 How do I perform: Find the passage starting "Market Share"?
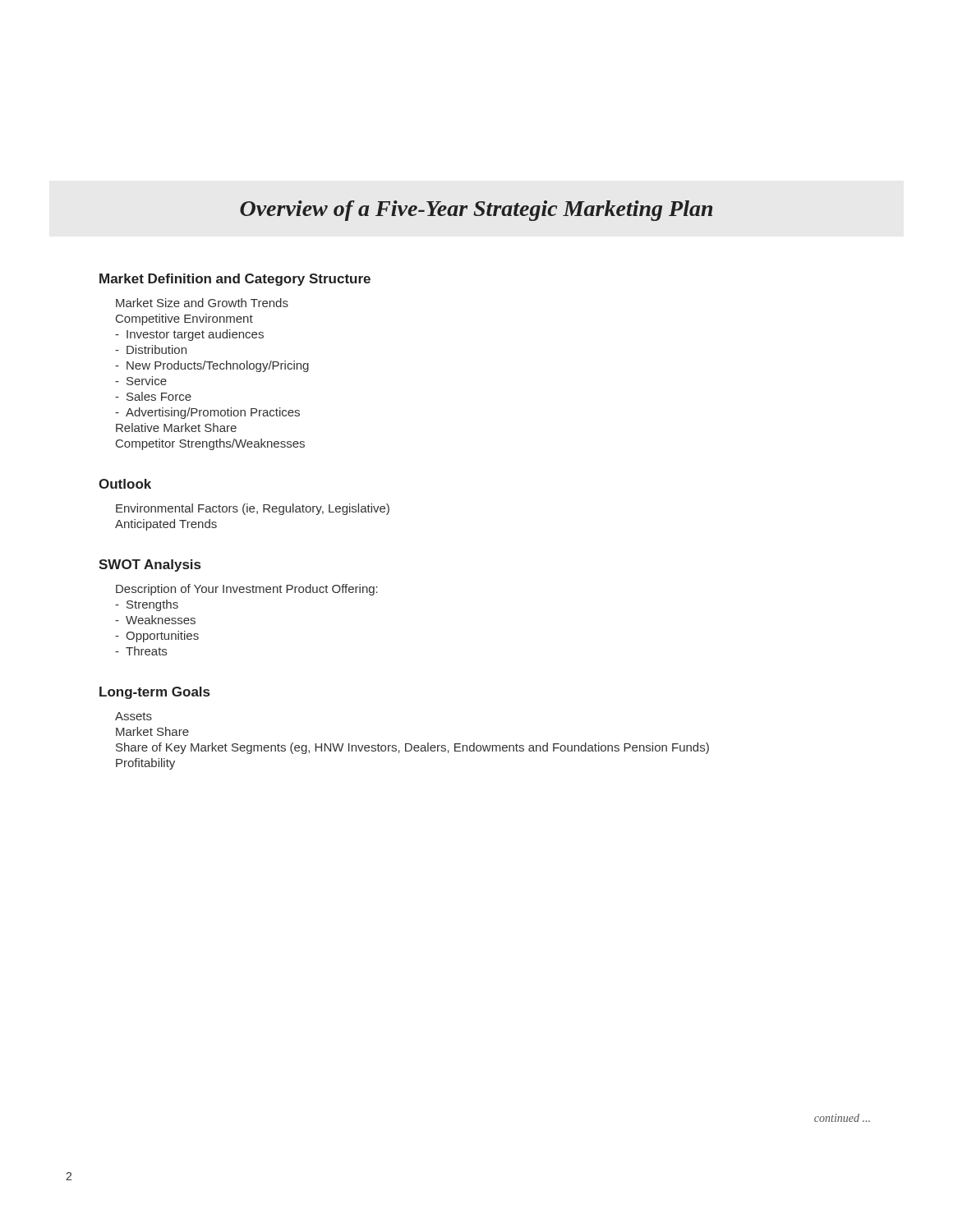pyautogui.click(x=152, y=731)
